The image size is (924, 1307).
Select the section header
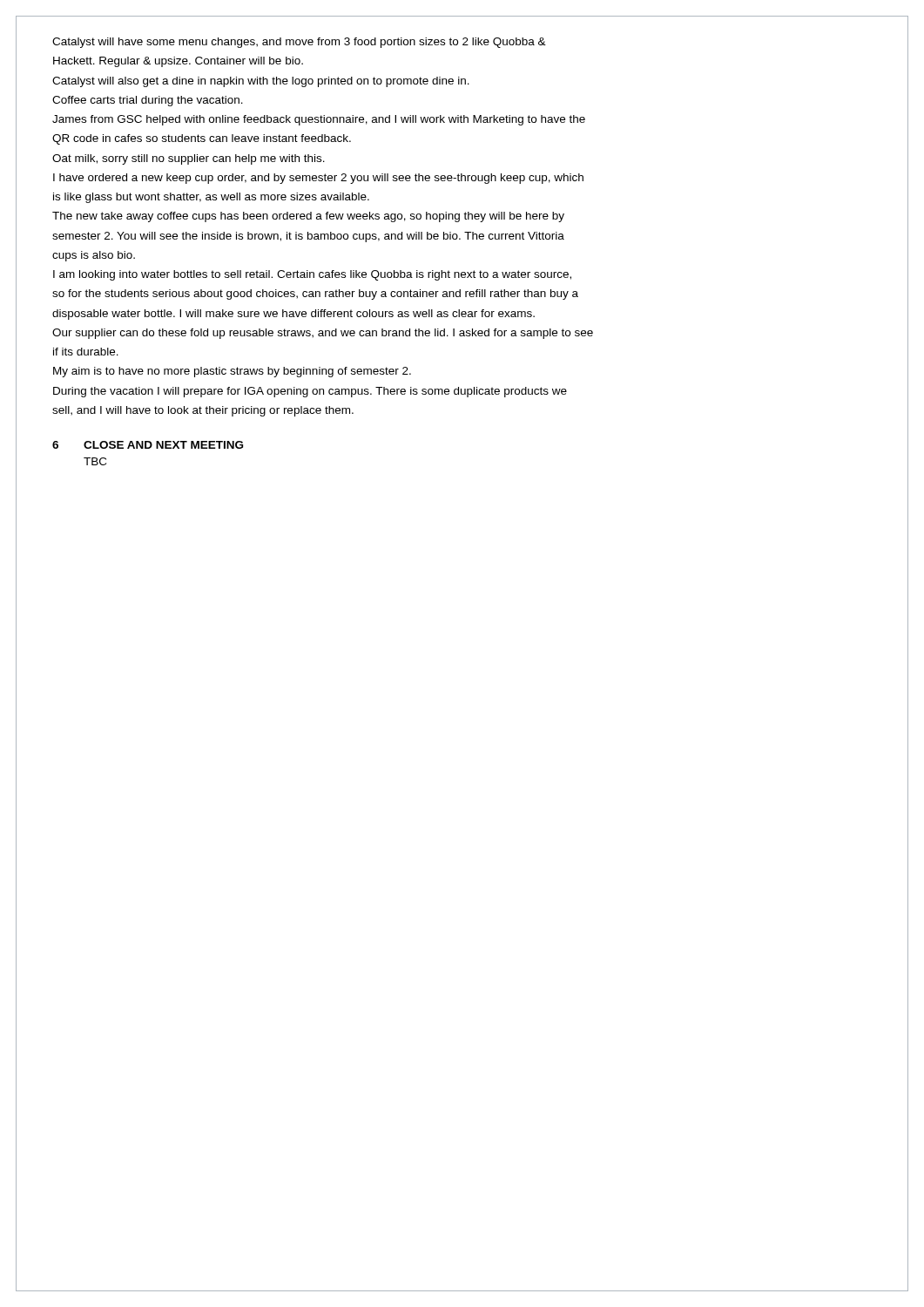148,445
